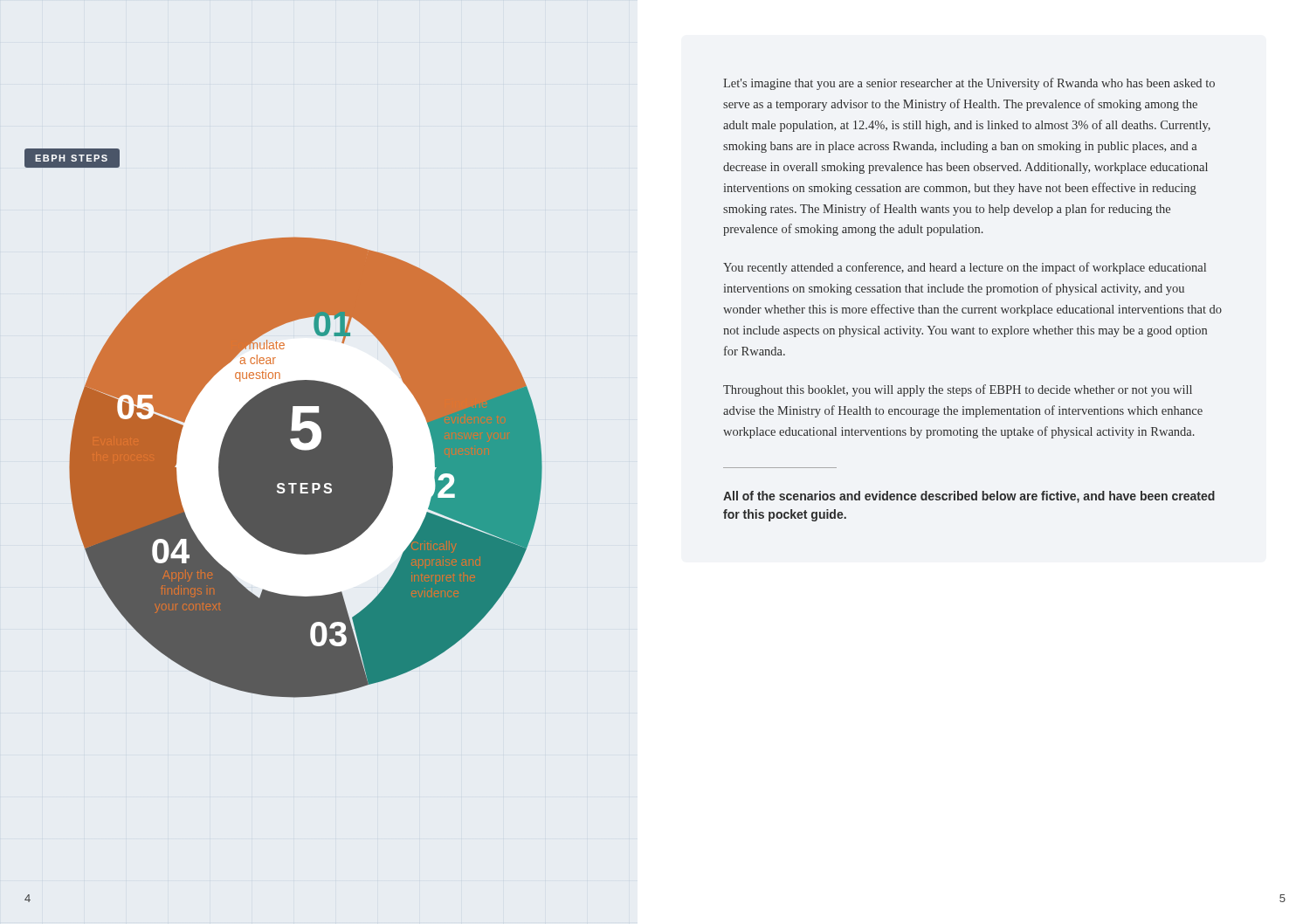Select the block starting "You recently attended"
The width and height of the screenshot is (1310, 924).
click(972, 309)
